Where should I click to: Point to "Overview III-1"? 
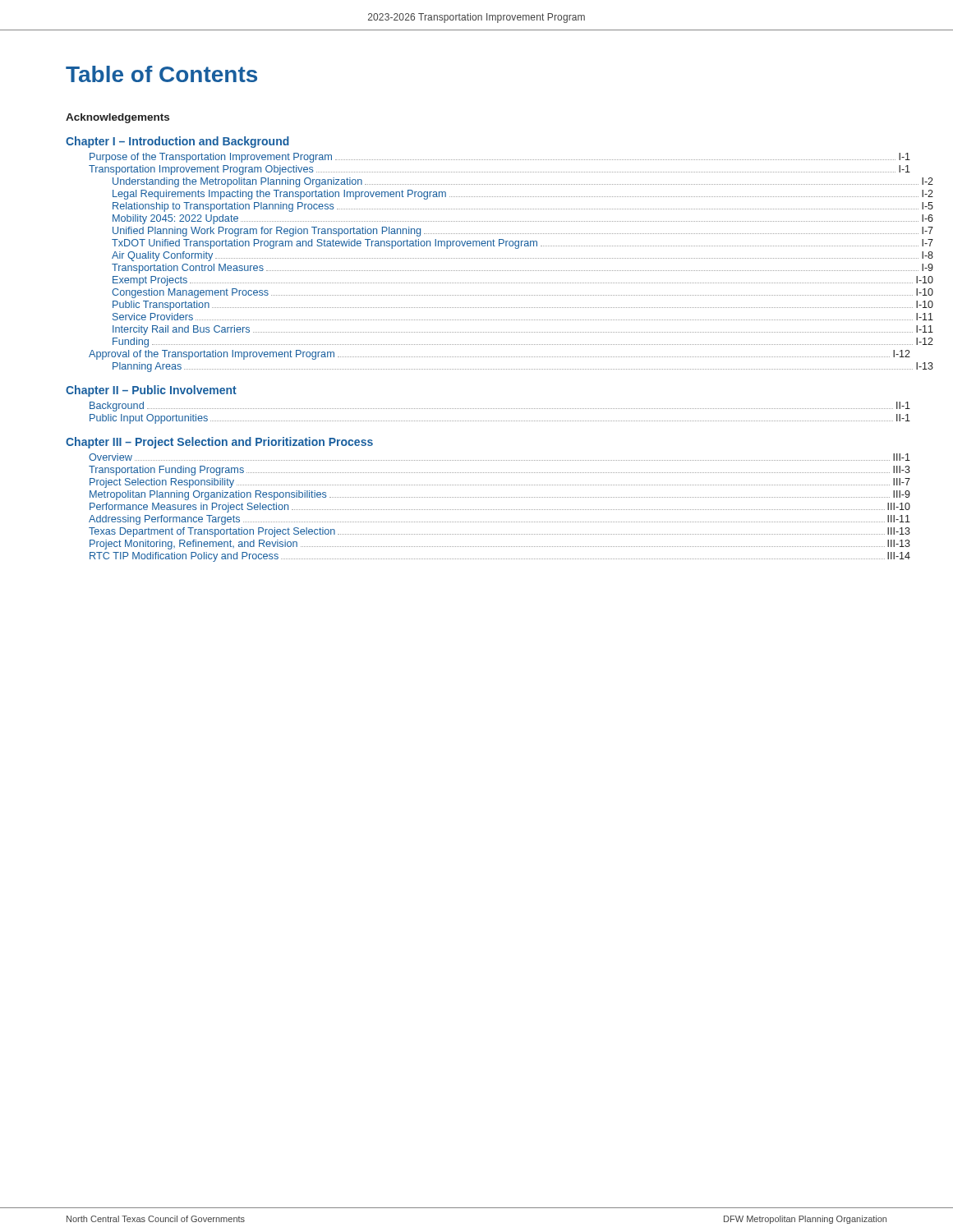(x=500, y=458)
